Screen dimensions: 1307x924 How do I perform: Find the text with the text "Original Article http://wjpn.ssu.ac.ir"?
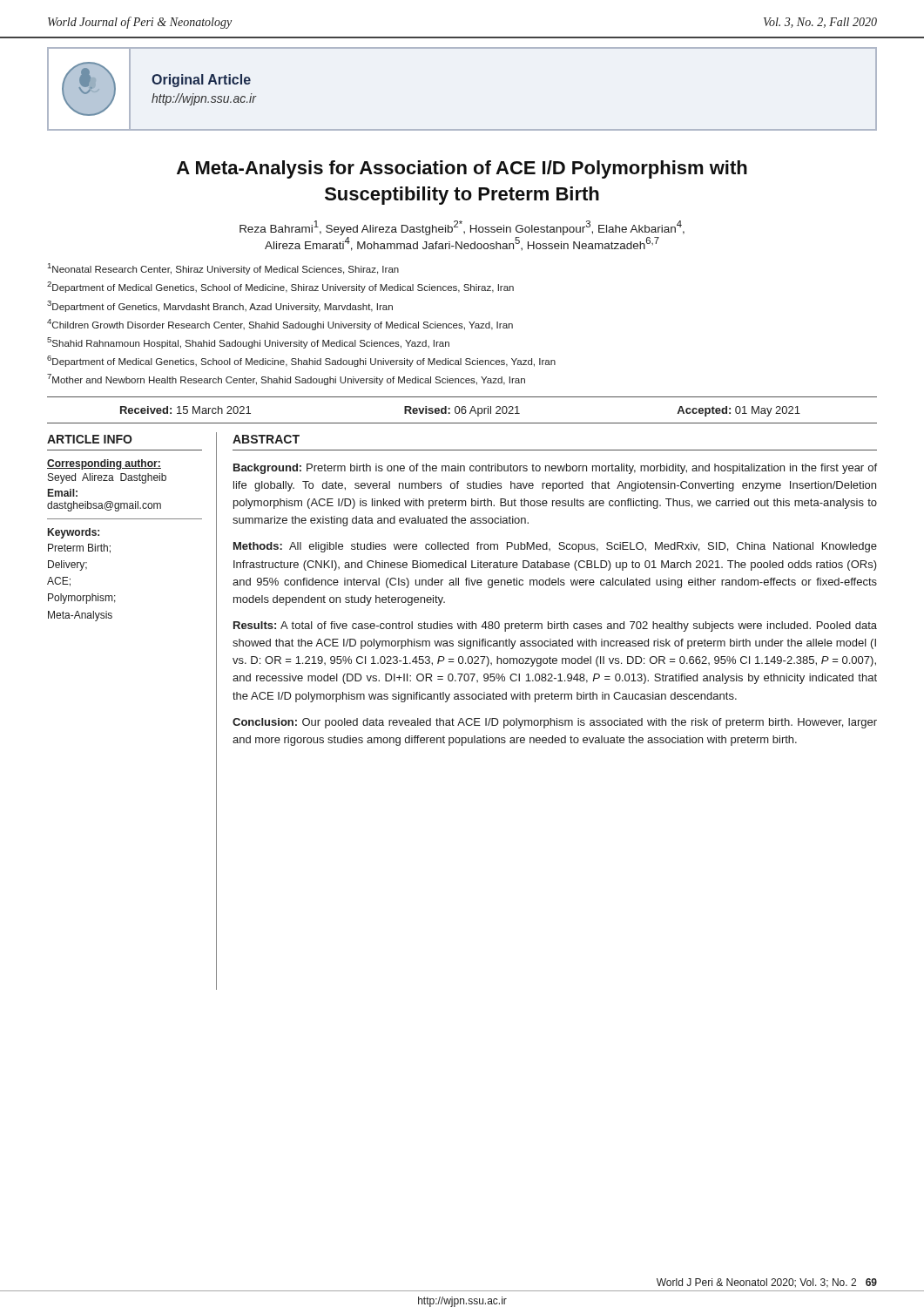201,81
